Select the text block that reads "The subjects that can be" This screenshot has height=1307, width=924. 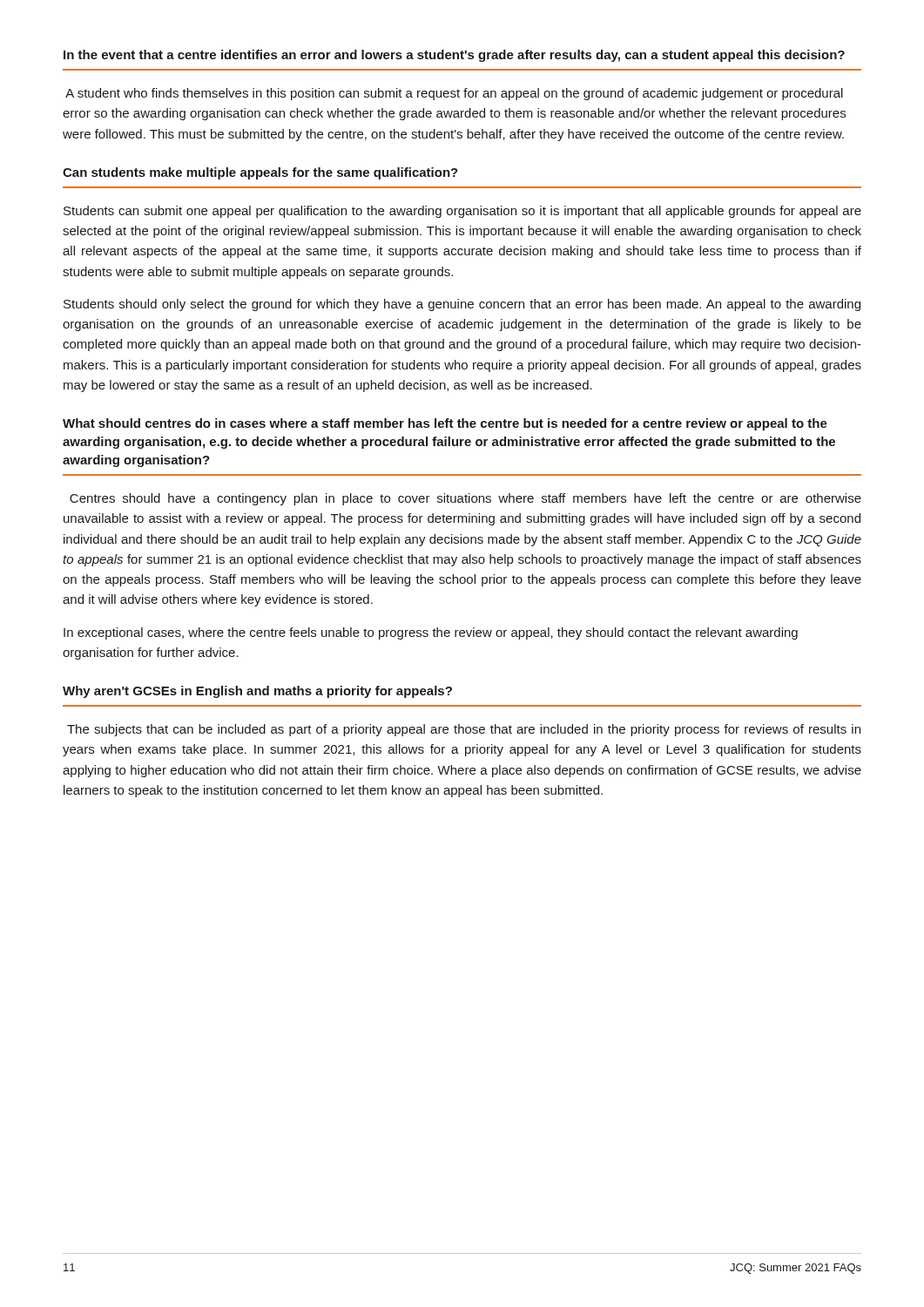(x=462, y=759)
